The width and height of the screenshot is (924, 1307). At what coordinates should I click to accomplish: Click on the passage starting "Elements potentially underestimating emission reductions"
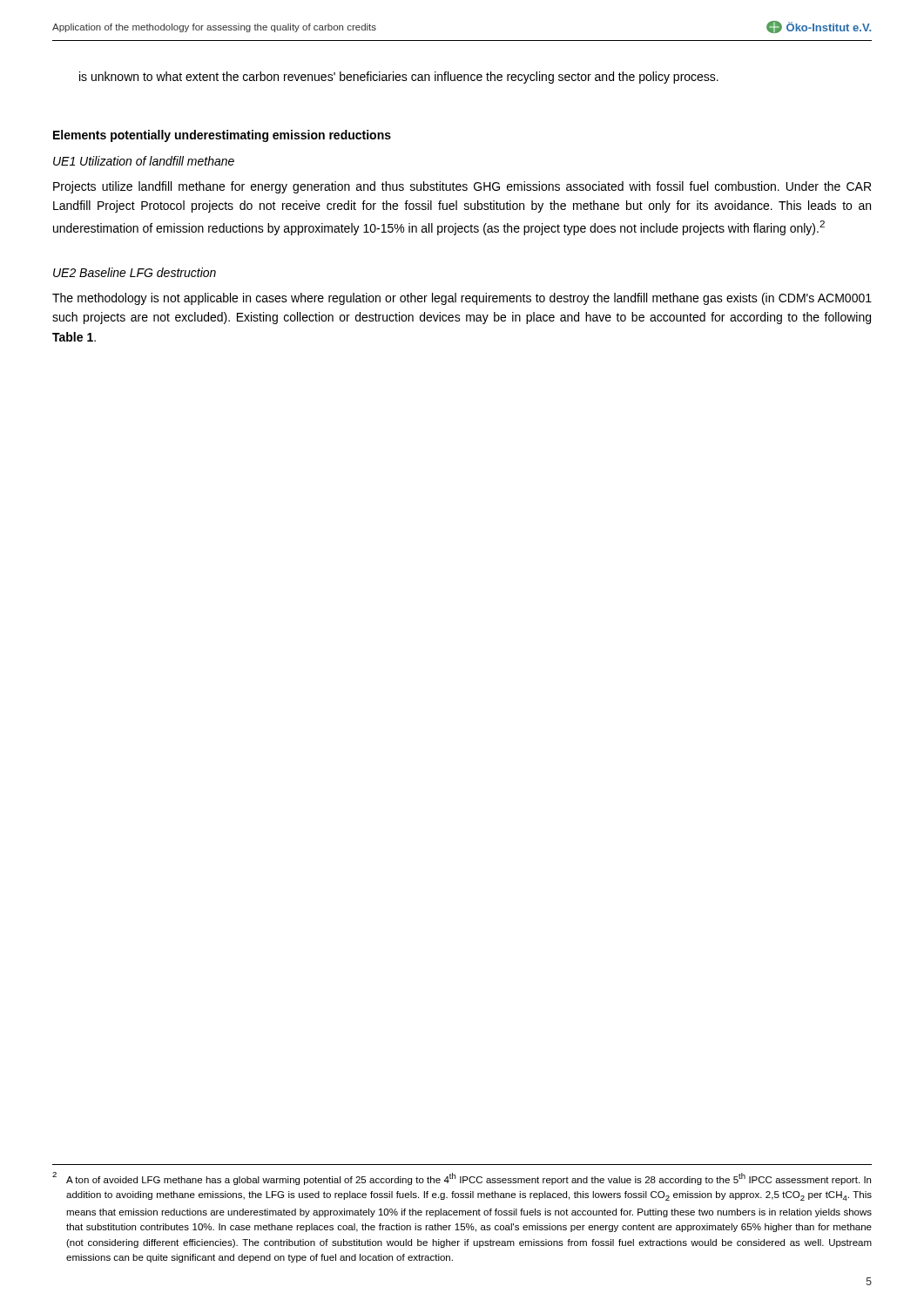tap(222, 135)
